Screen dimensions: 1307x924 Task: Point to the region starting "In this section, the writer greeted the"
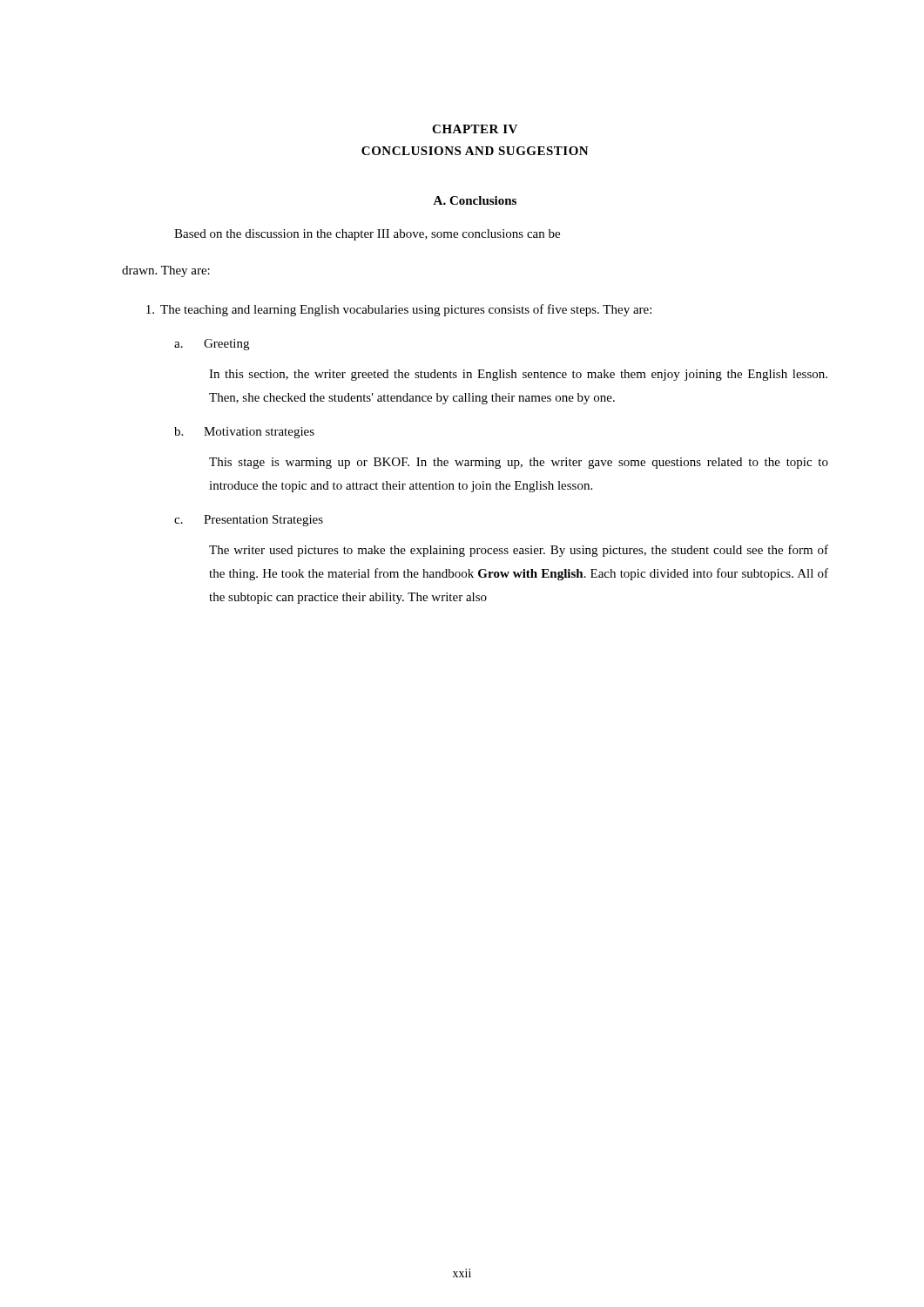[x=519, y=386]
